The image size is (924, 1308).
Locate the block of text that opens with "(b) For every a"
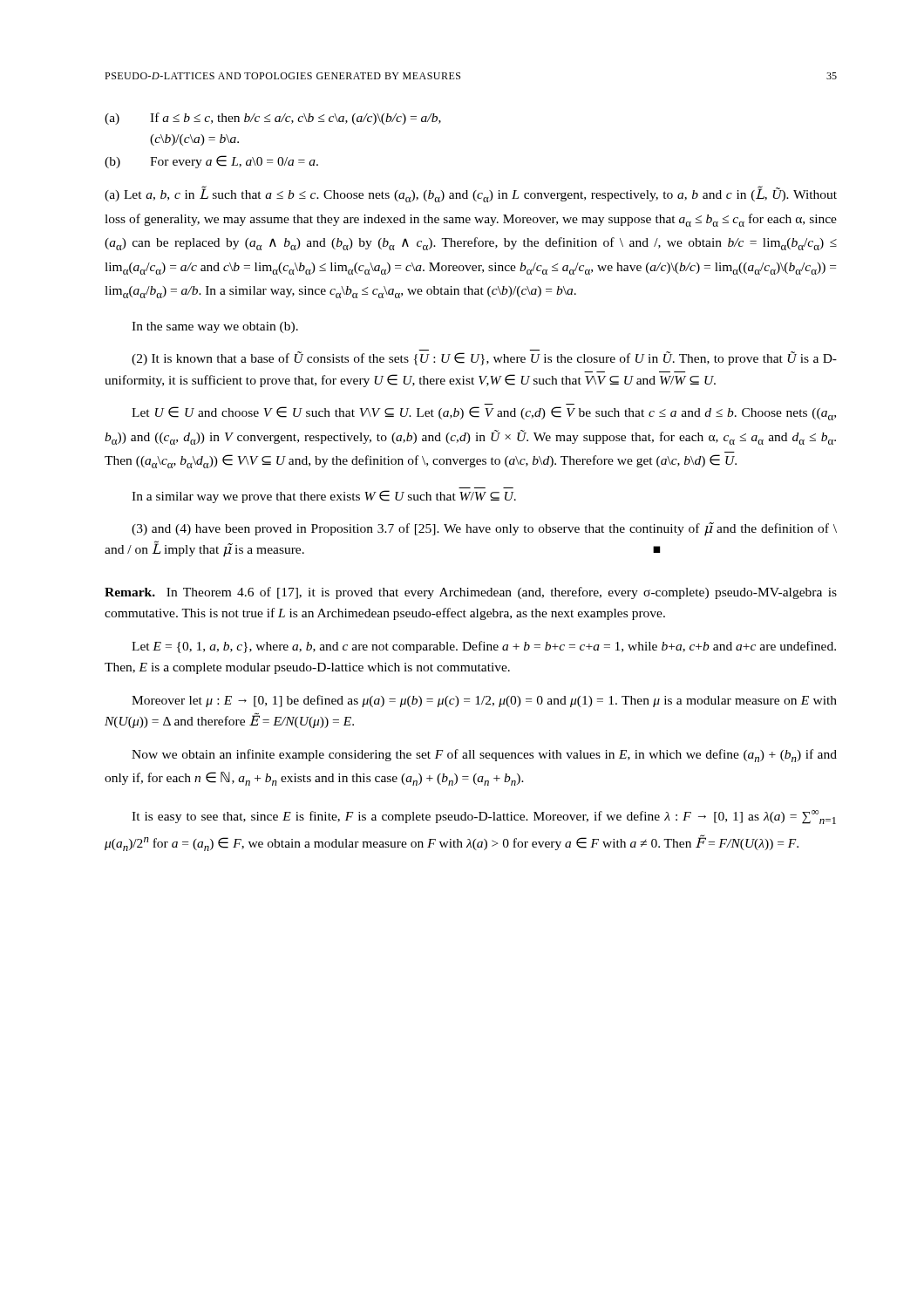point(211,162)
